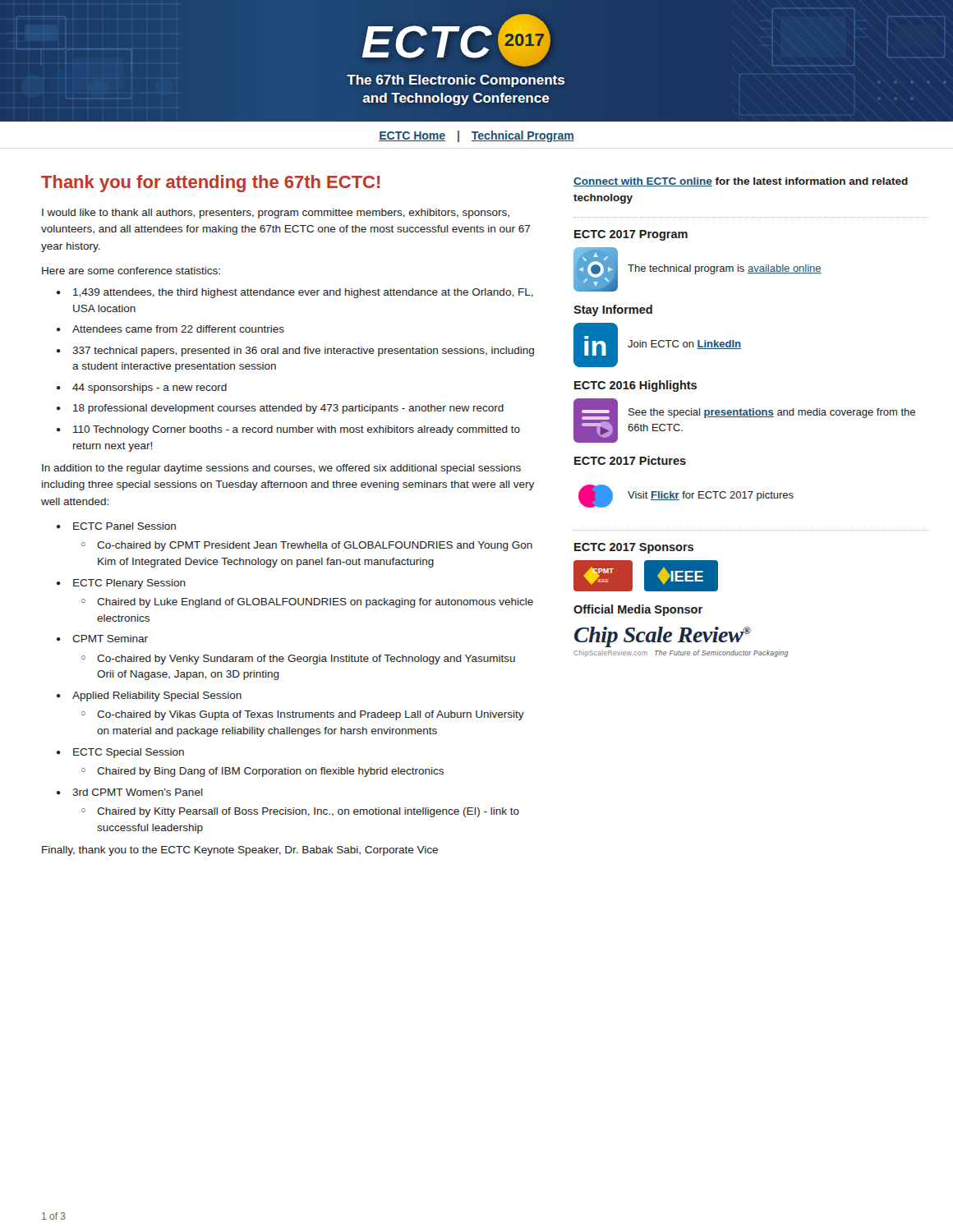Select the region starting "Co-chaired by Vikas Gupta of Texas Instruments"
Image resolution: width=953 pixels, height=1232 pixels.
click(x=310, y=723)
